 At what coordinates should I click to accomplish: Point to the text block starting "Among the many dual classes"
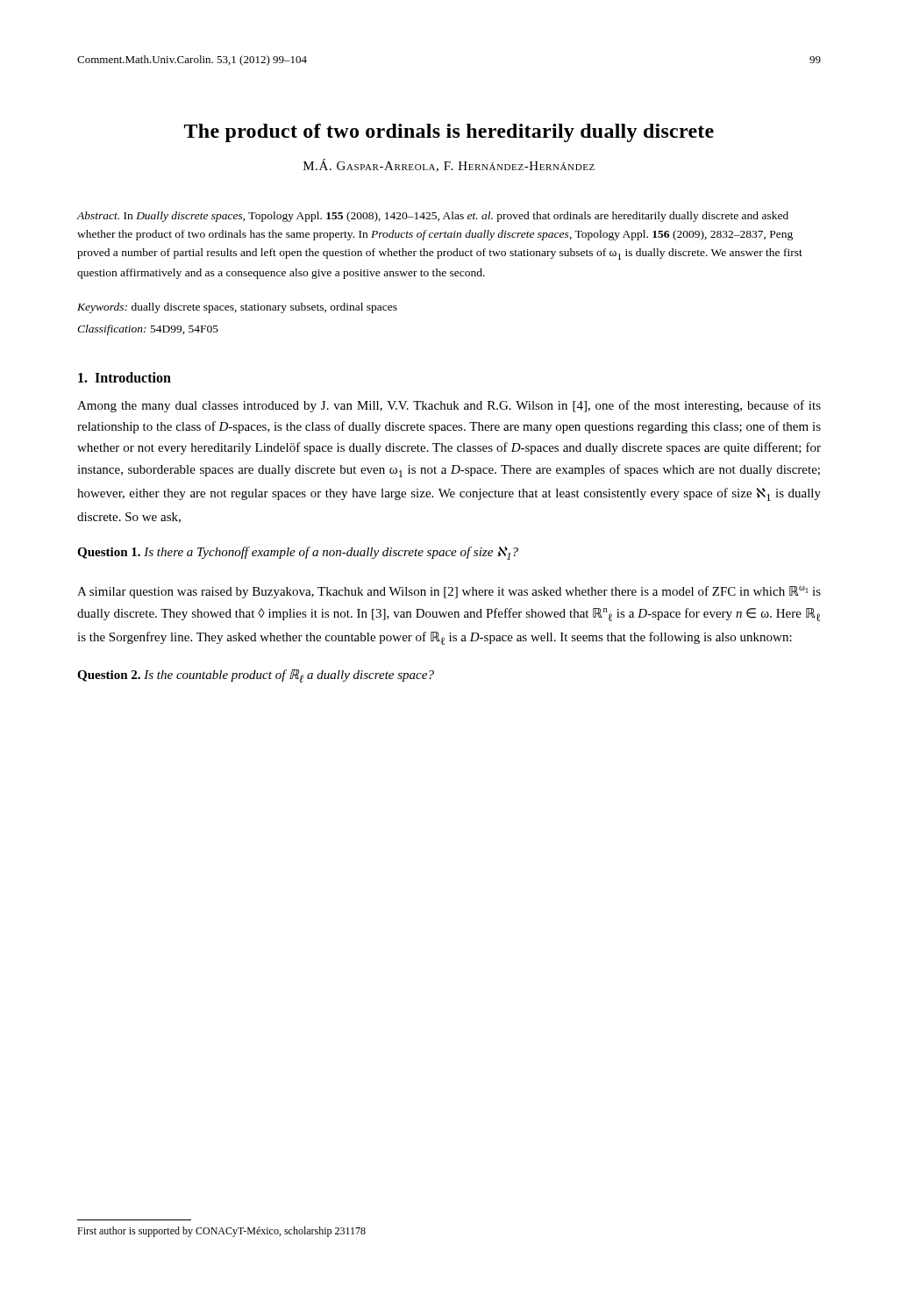[x=449, y=461]
